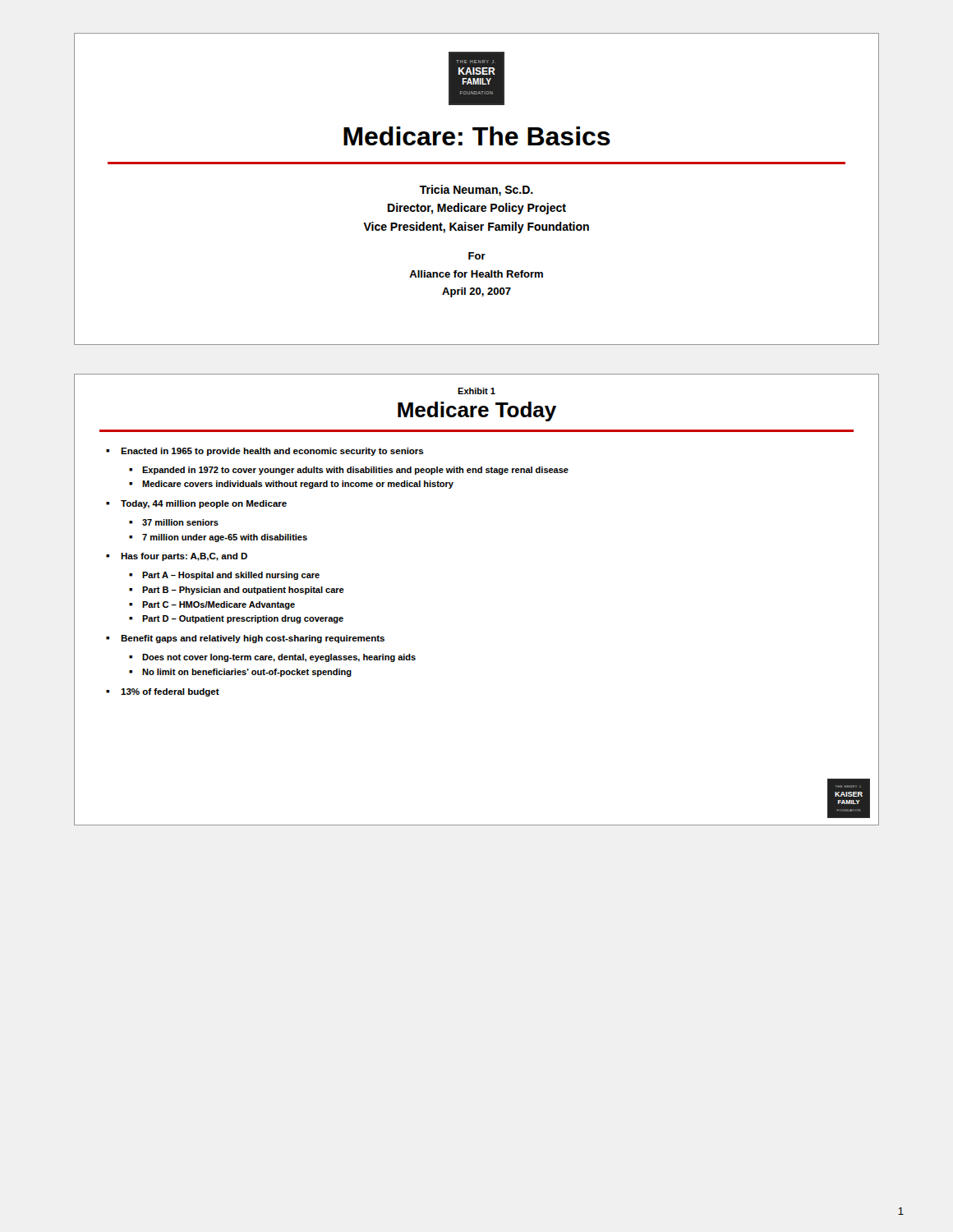Locate the title with the text "Medicare: The Basics"
953x1232 pixels.
(476, 137)
